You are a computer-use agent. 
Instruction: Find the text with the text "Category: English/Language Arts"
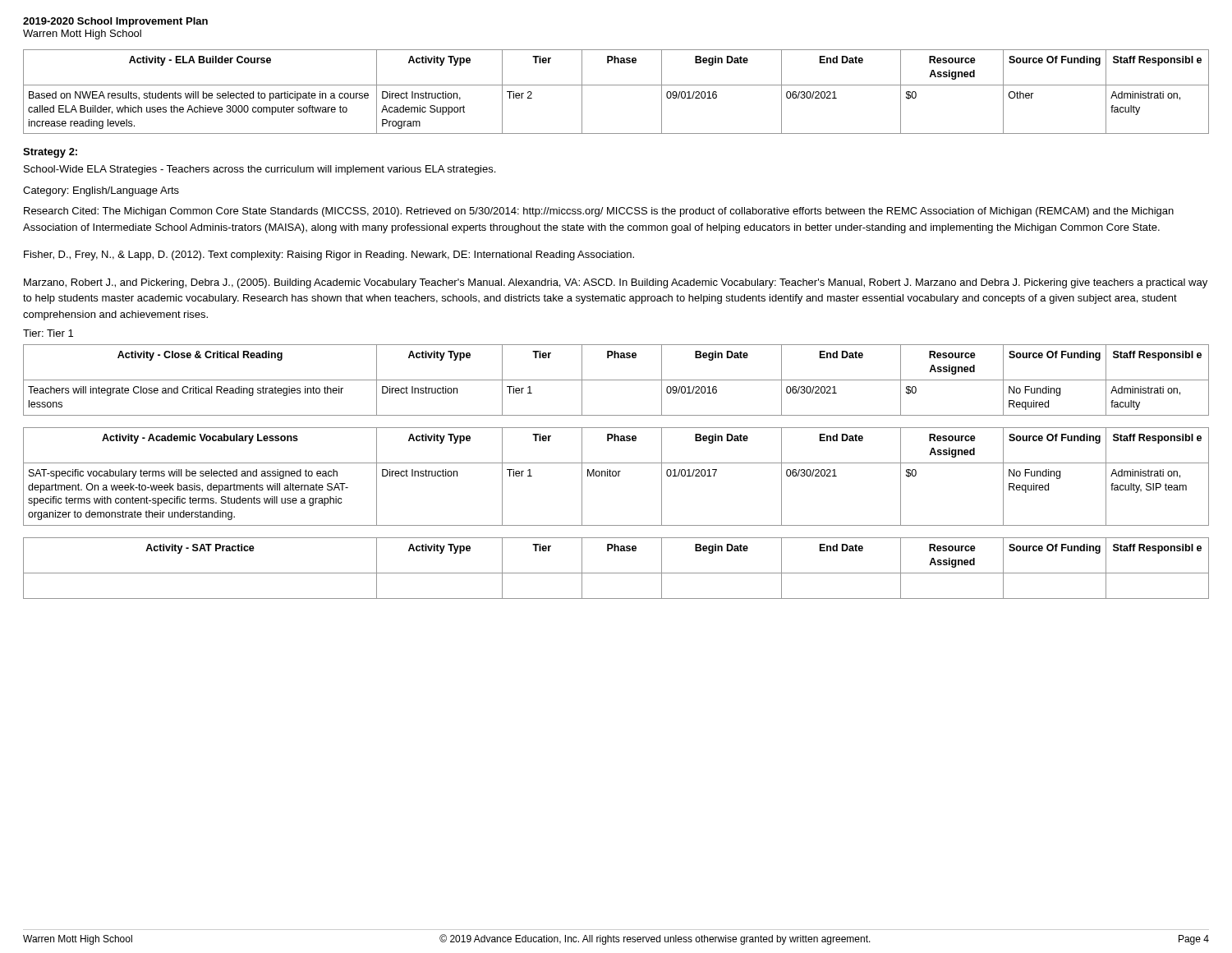[x=101, y=190]
